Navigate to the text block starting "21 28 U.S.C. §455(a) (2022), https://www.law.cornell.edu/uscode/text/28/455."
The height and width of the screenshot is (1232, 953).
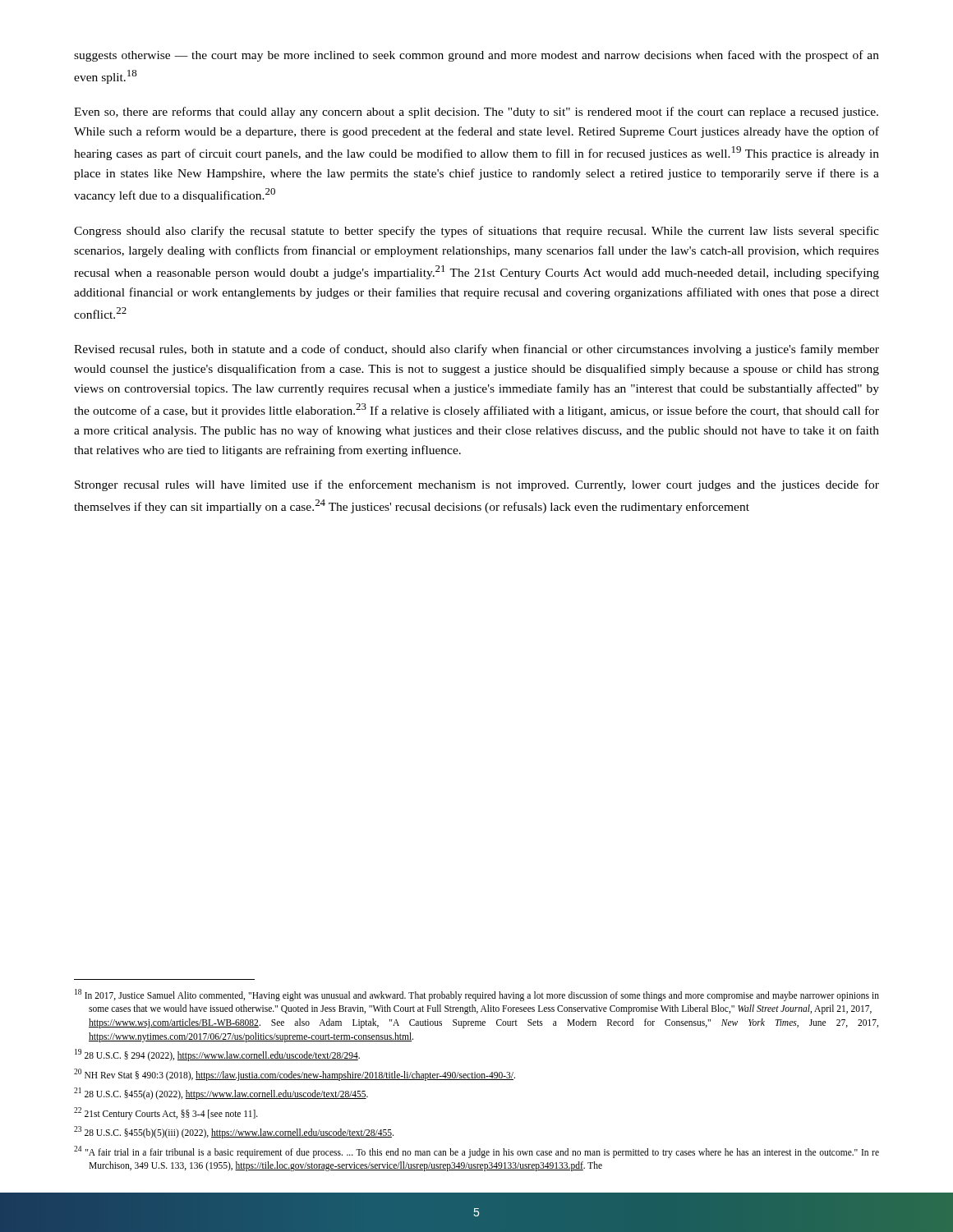221,1093
